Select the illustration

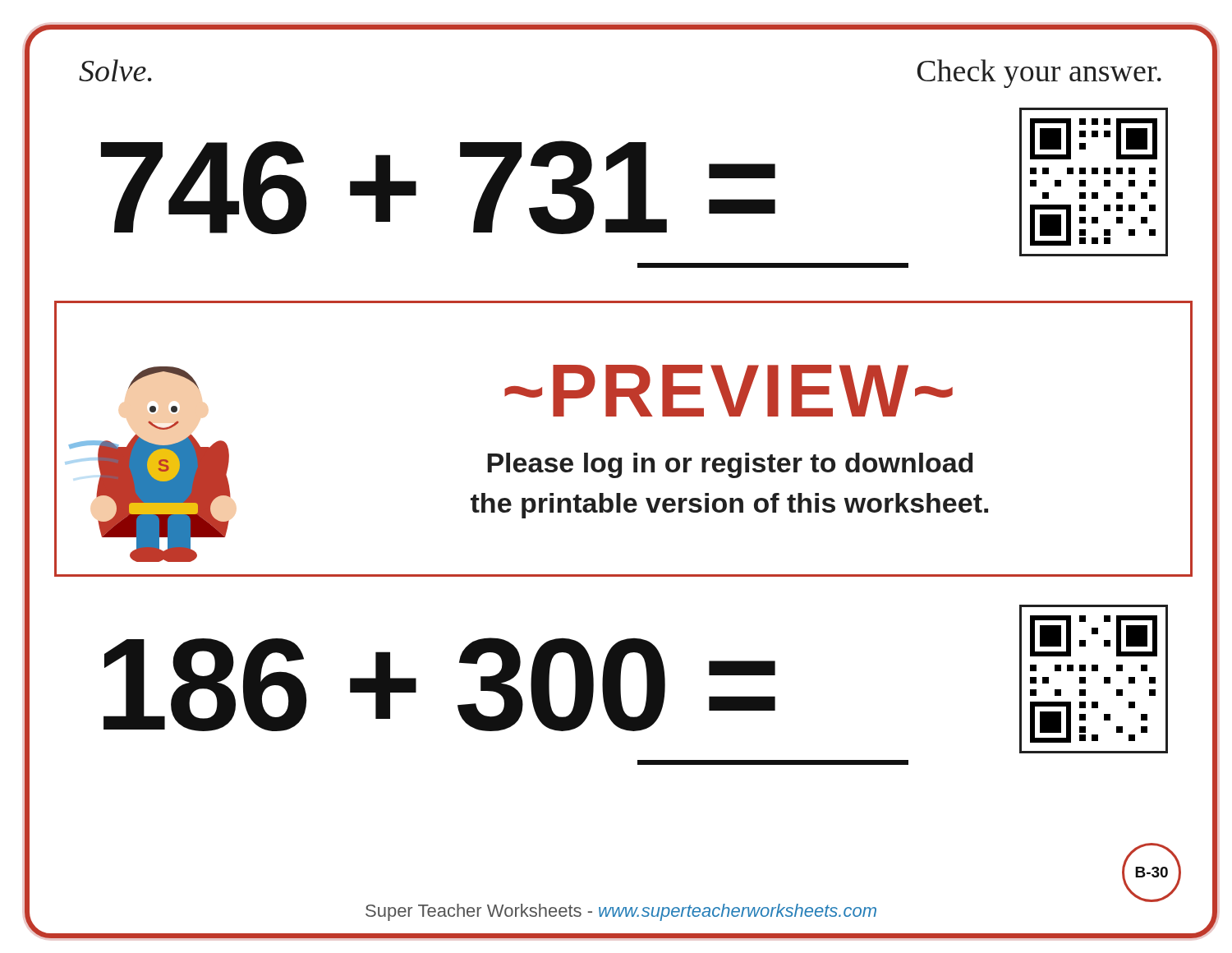[163, 439]
